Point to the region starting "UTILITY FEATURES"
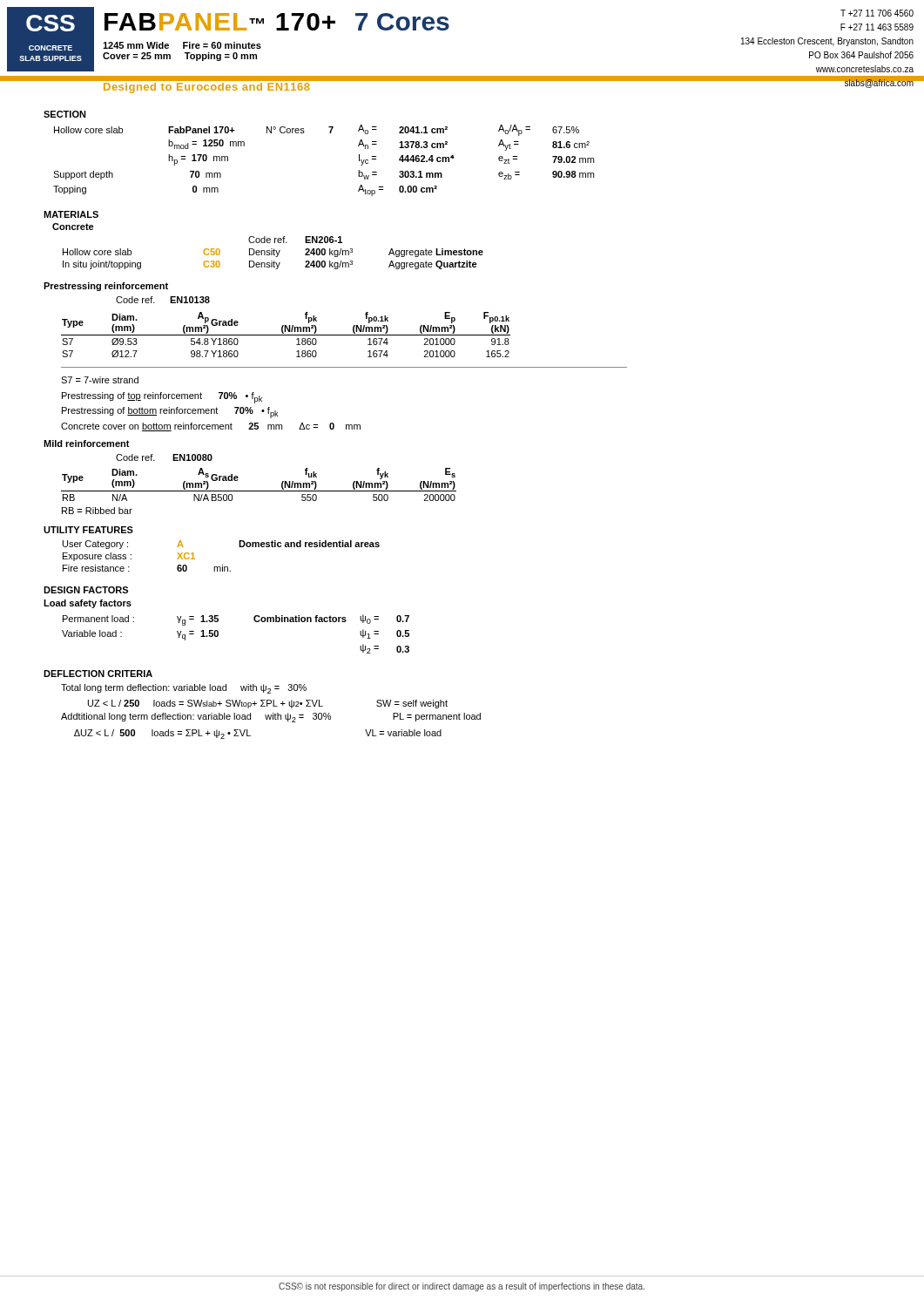The height and width of the screenshot is (1307, 924). tap(88, 529)
